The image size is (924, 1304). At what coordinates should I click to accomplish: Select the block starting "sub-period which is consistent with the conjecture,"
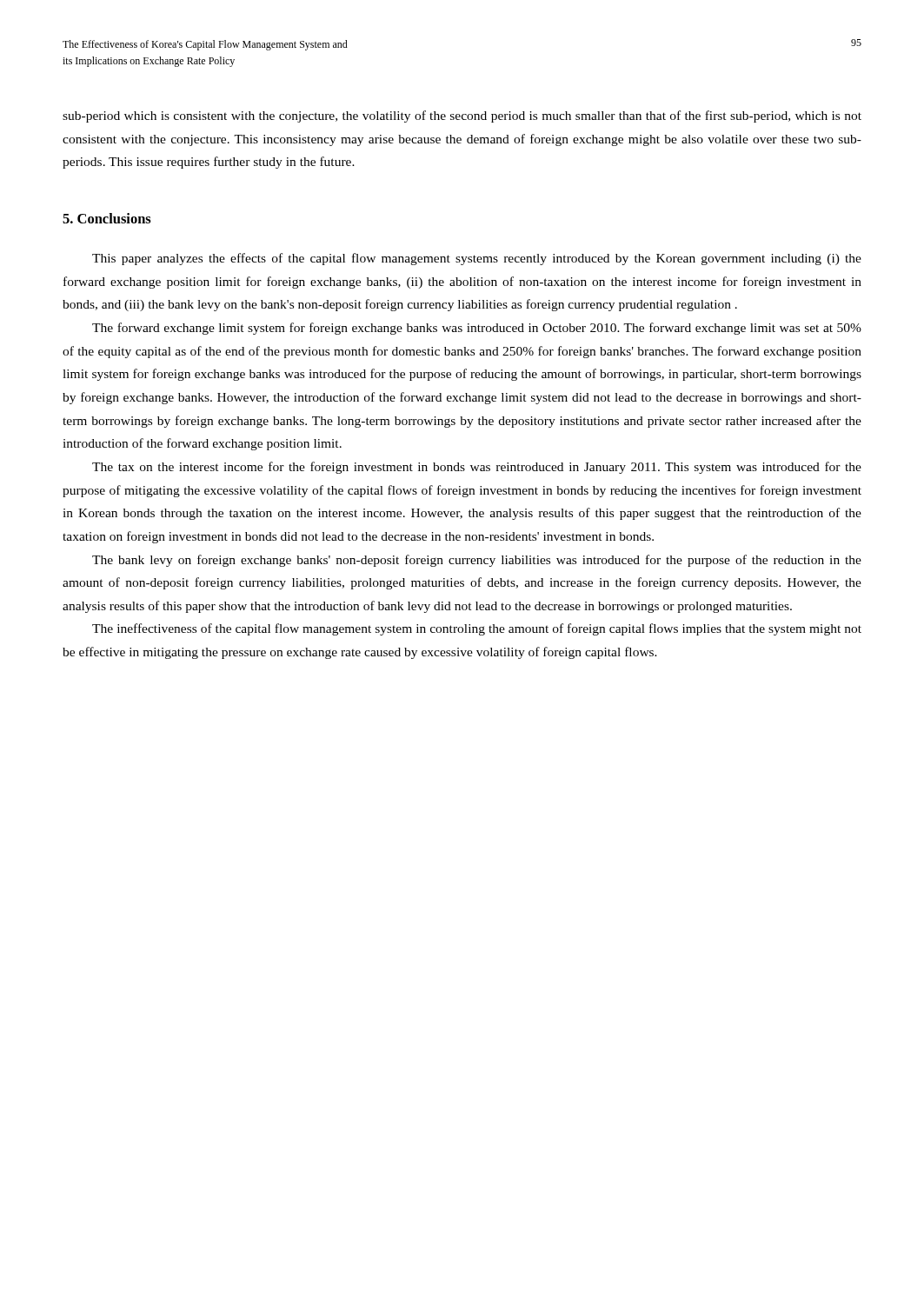[x=462, y=139]
